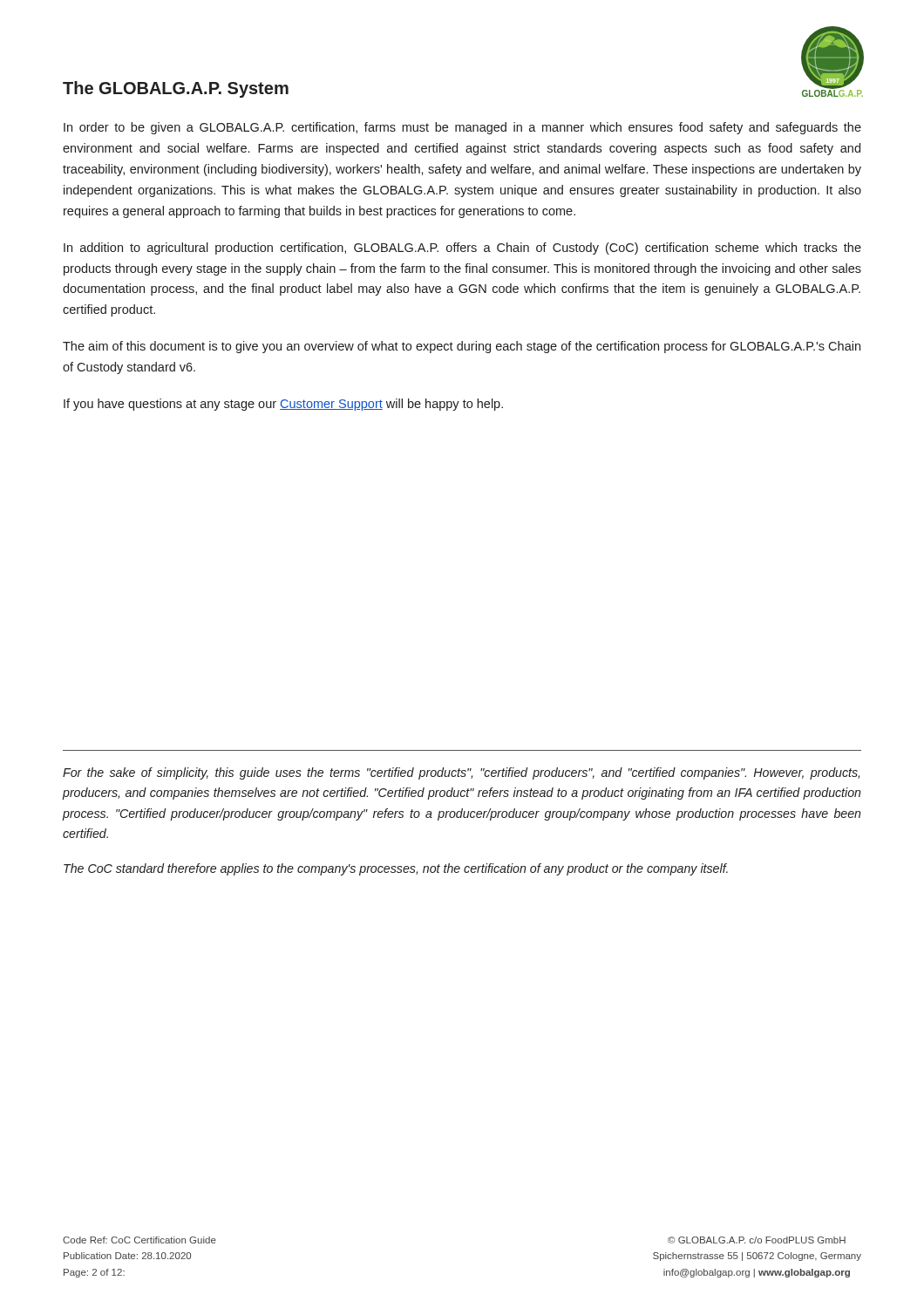This screenshot has width=924, height=1308.
Task: Select the text block that says "In order to be given a"
Action: pyautogui.click(x=462, y=169)
